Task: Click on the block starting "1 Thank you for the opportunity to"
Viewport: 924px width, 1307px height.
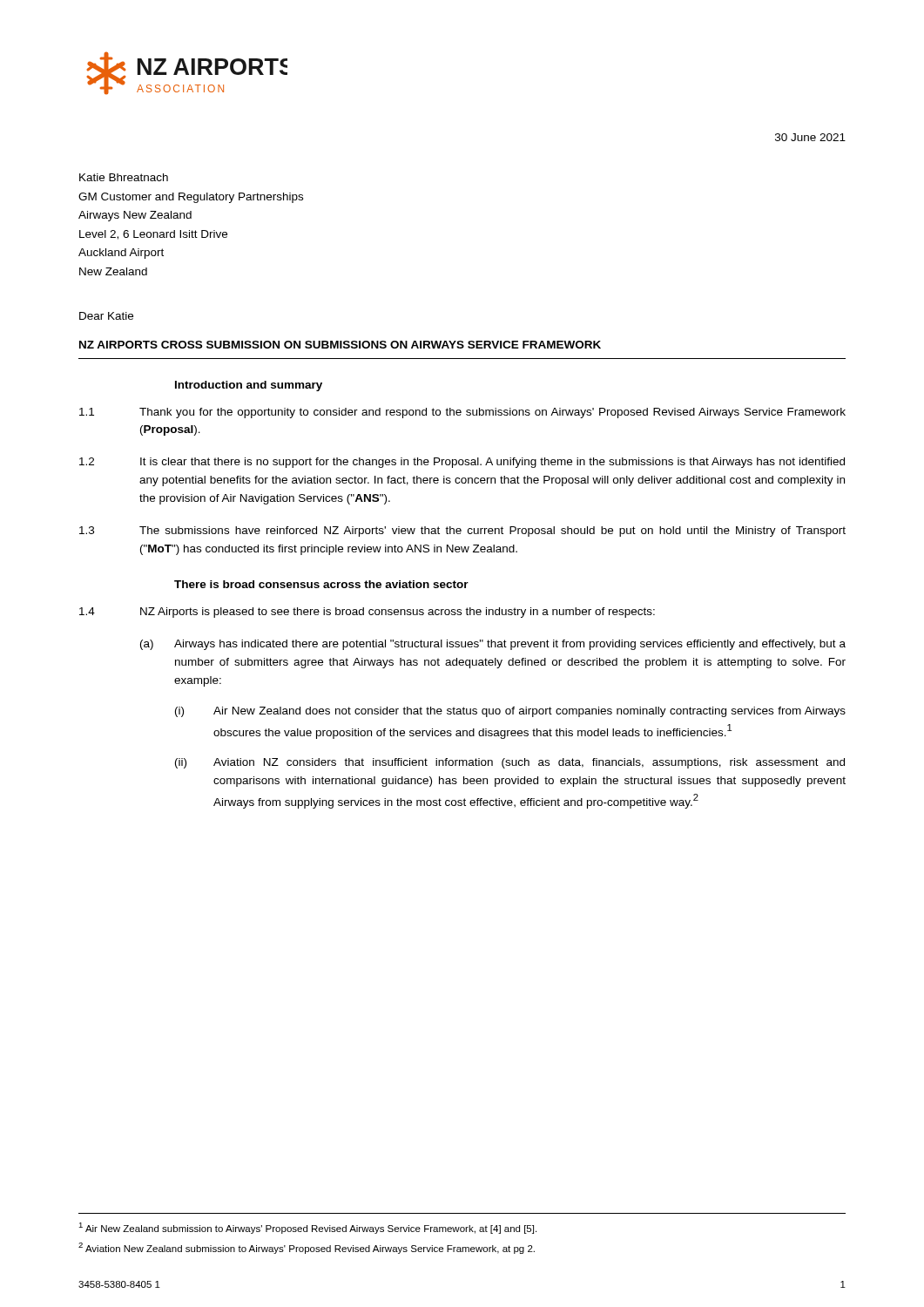Action: [462, 421]
